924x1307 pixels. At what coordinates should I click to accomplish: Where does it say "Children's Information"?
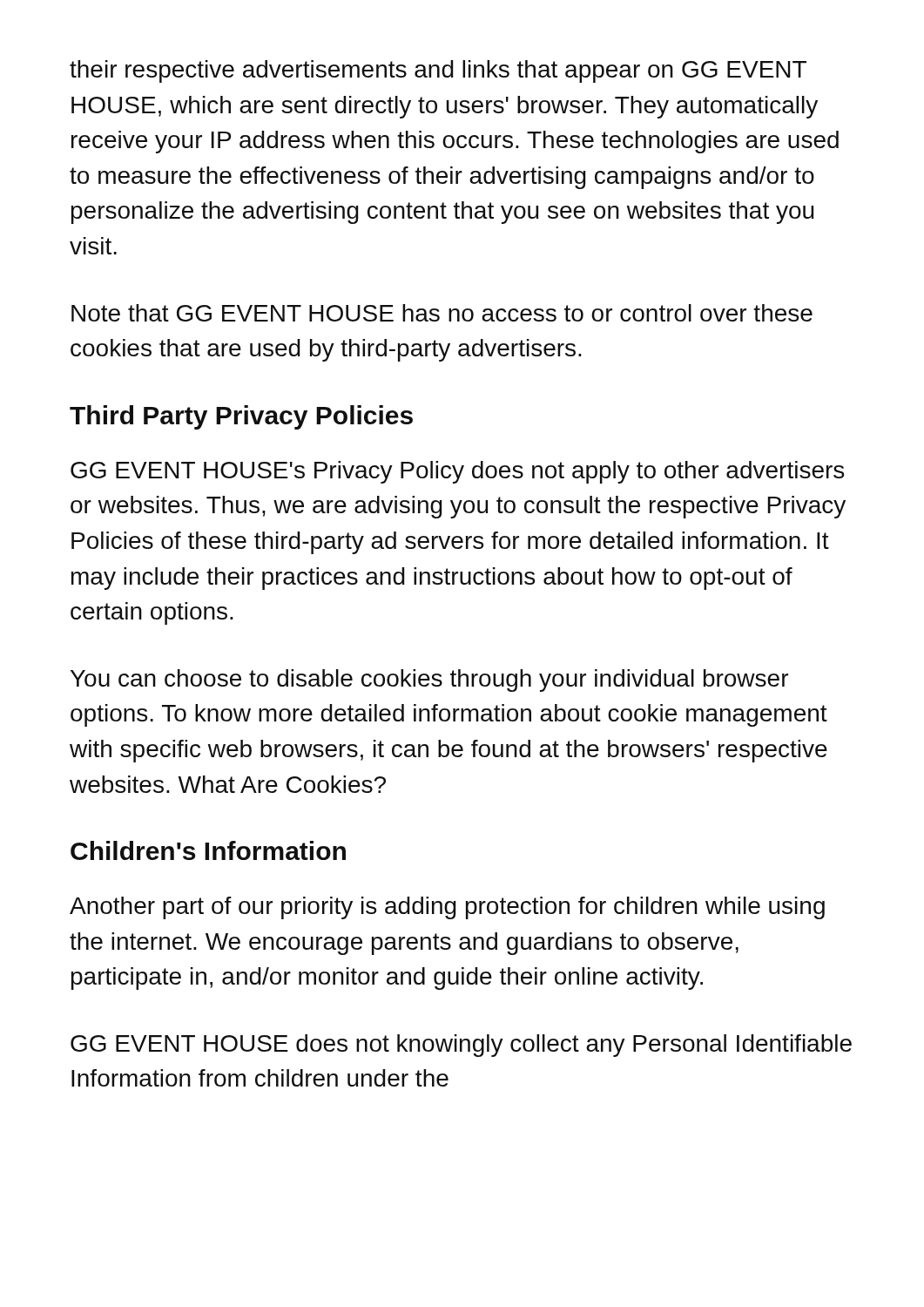[x=209, y=851]
